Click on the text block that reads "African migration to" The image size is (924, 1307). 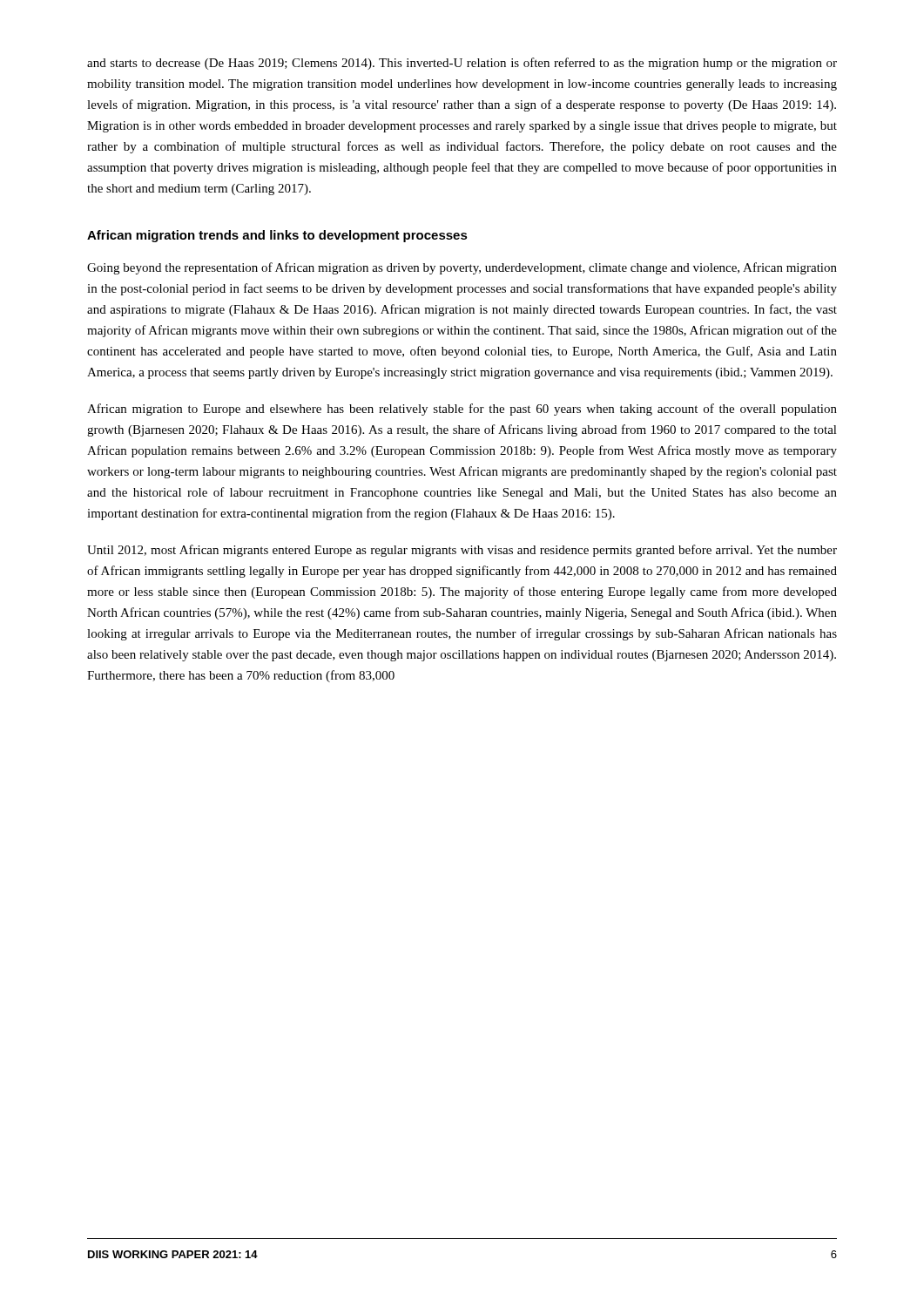coord(462,461)
